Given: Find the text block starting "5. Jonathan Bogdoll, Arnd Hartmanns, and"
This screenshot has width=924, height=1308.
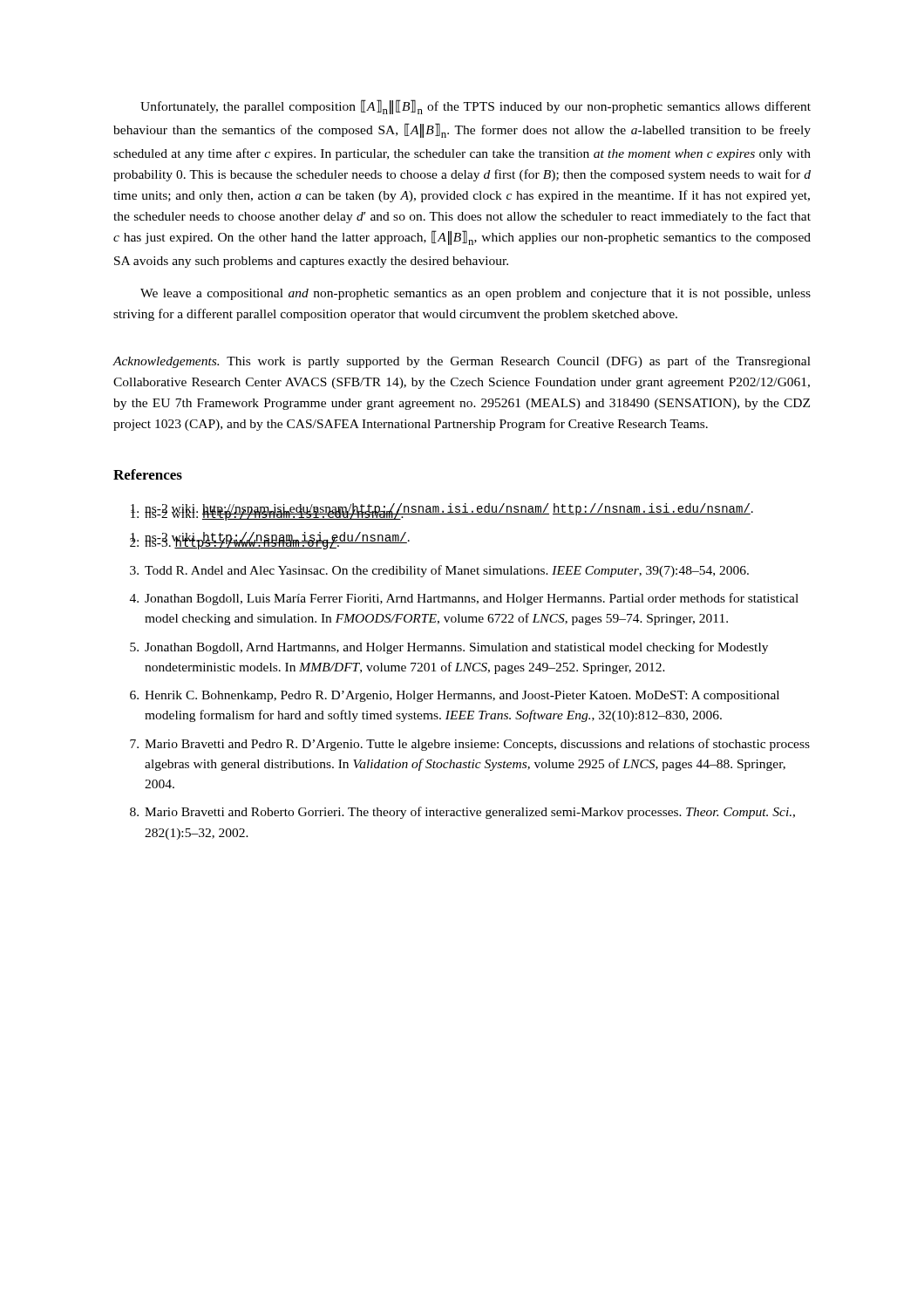Looking at the screenshot, I should click(462, 656).
